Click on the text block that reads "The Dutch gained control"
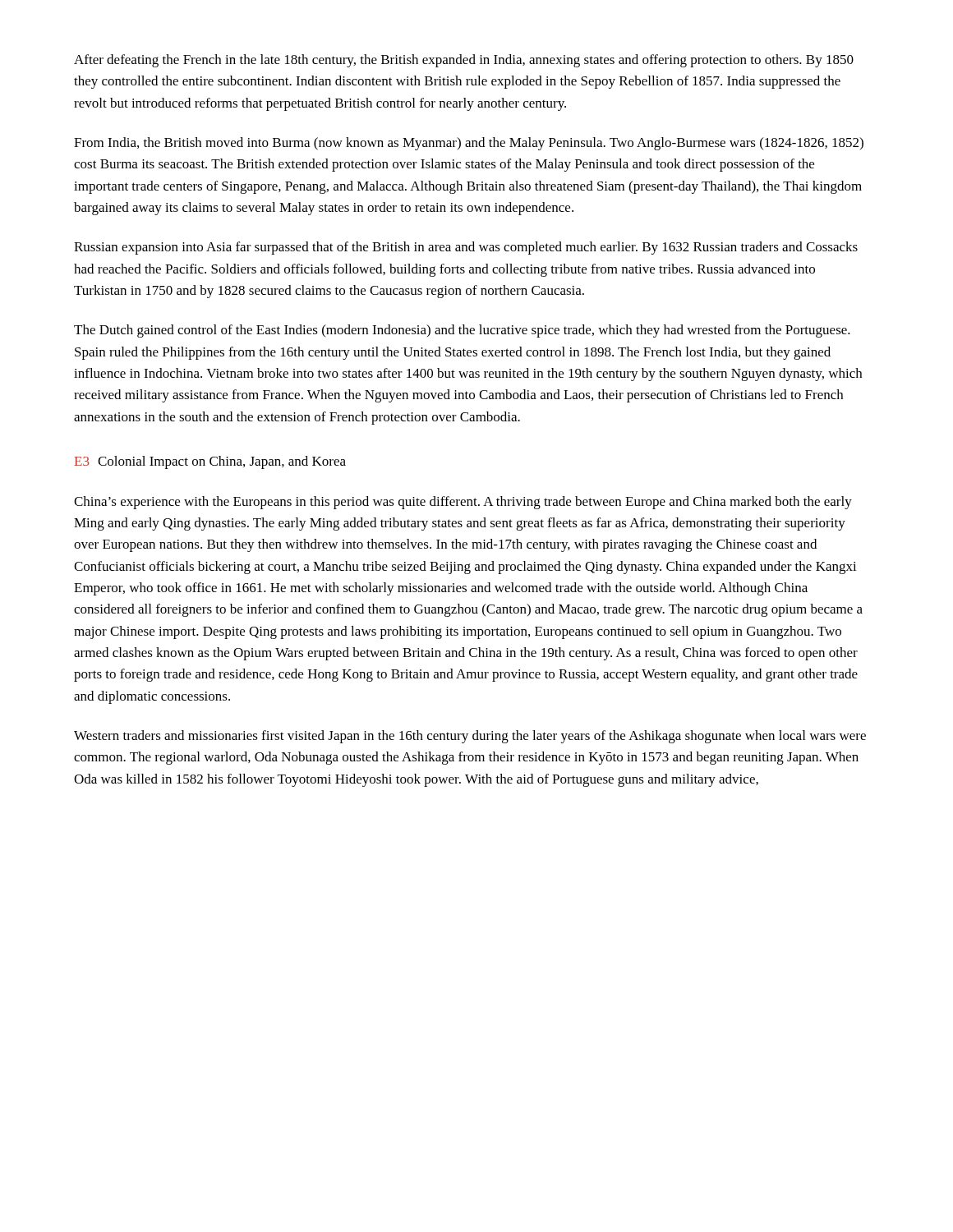Viewport: 953px width, 1232px height. tap(468, 373)
